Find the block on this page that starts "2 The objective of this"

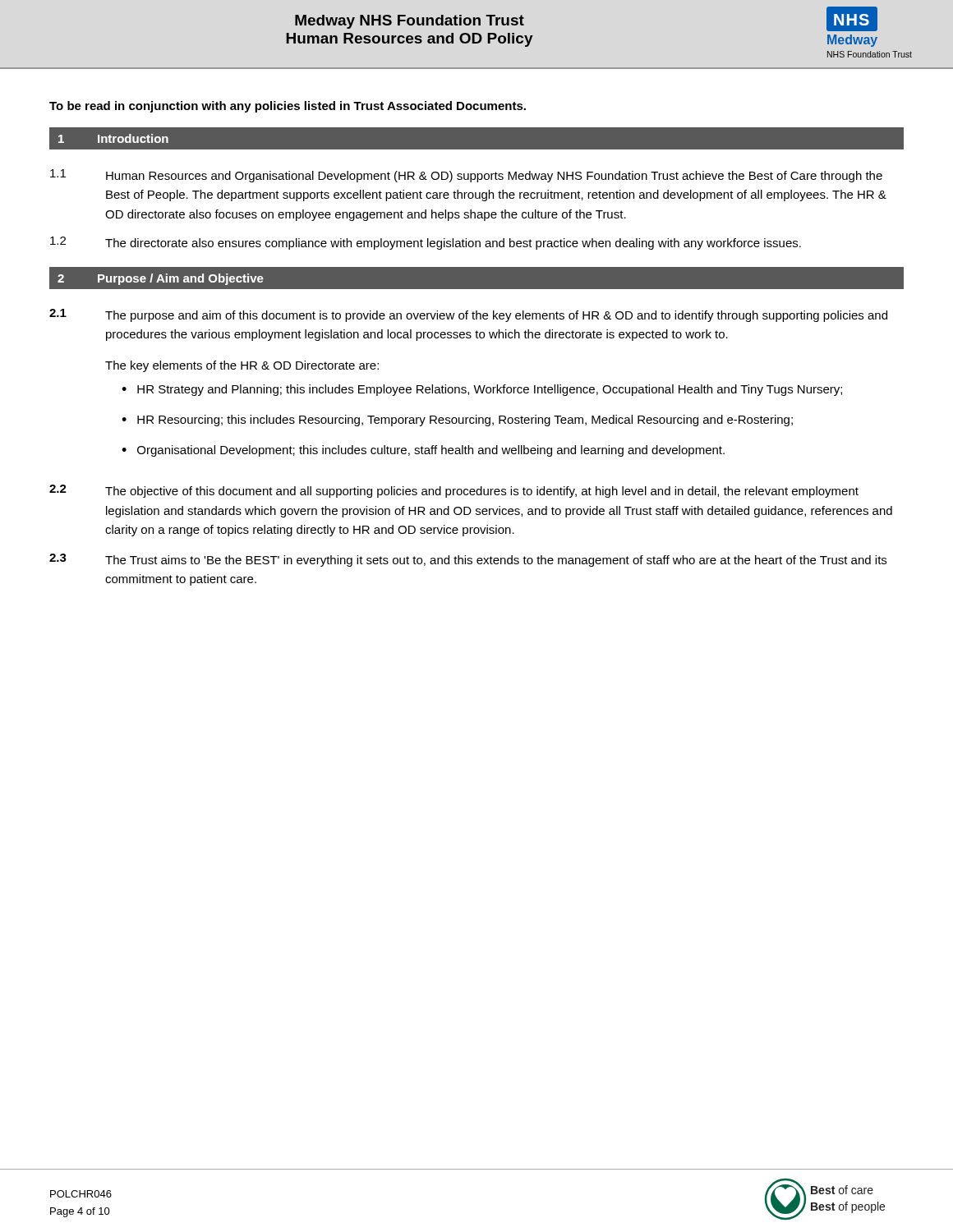click(x=476, y=510)
